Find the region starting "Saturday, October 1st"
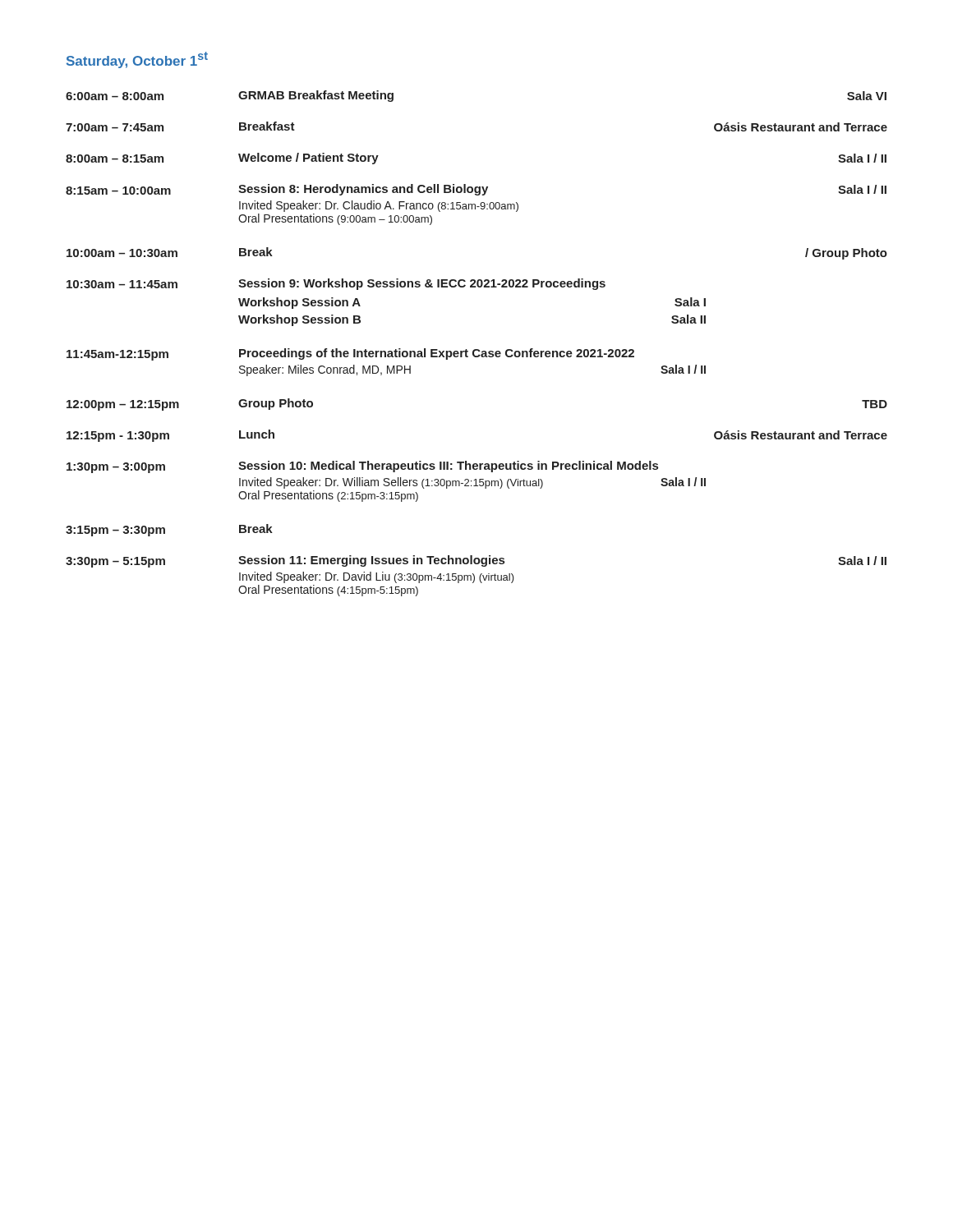The image size is (953, 1232). coord(137,59)
